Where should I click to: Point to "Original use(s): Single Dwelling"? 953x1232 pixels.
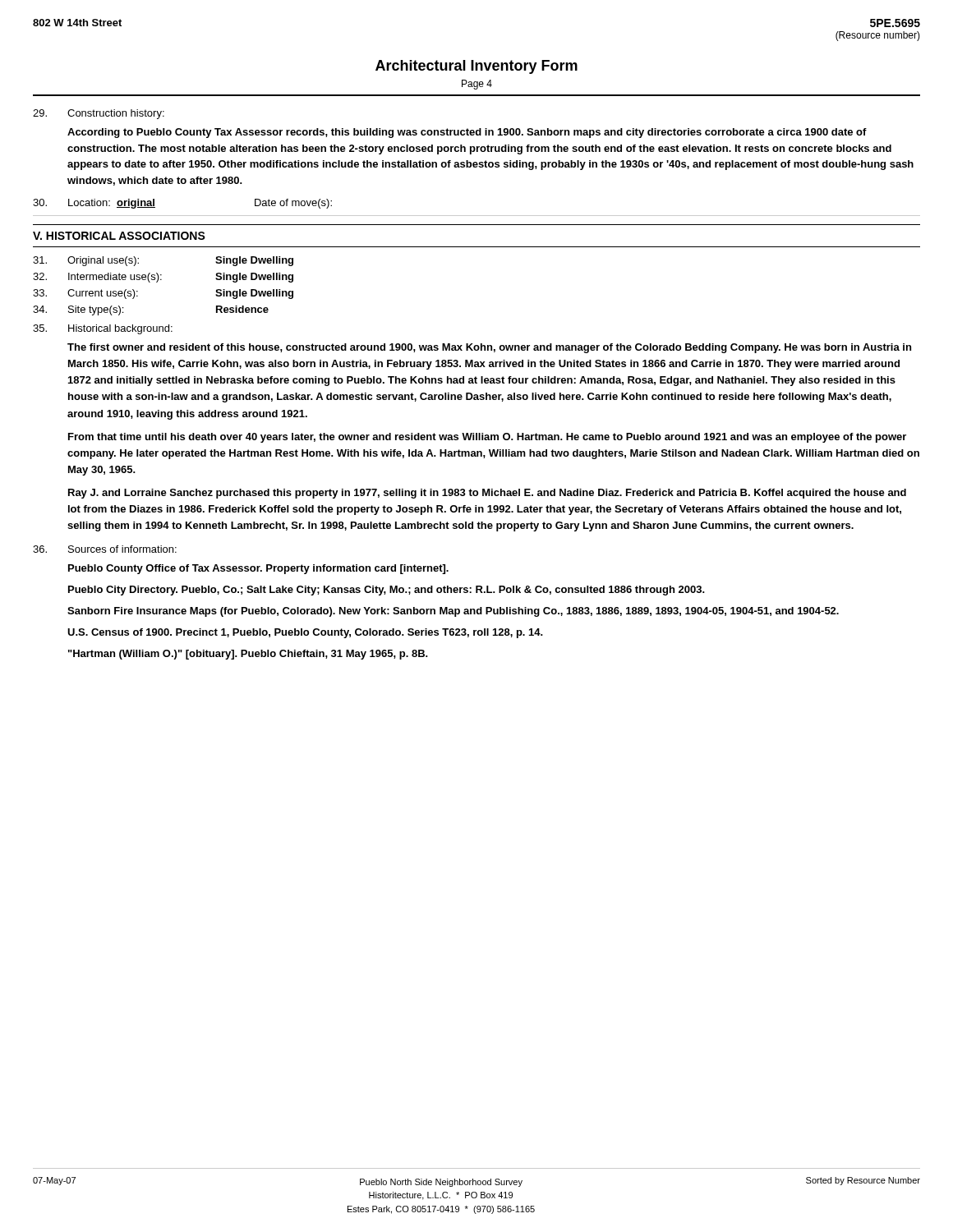point(103,261)
